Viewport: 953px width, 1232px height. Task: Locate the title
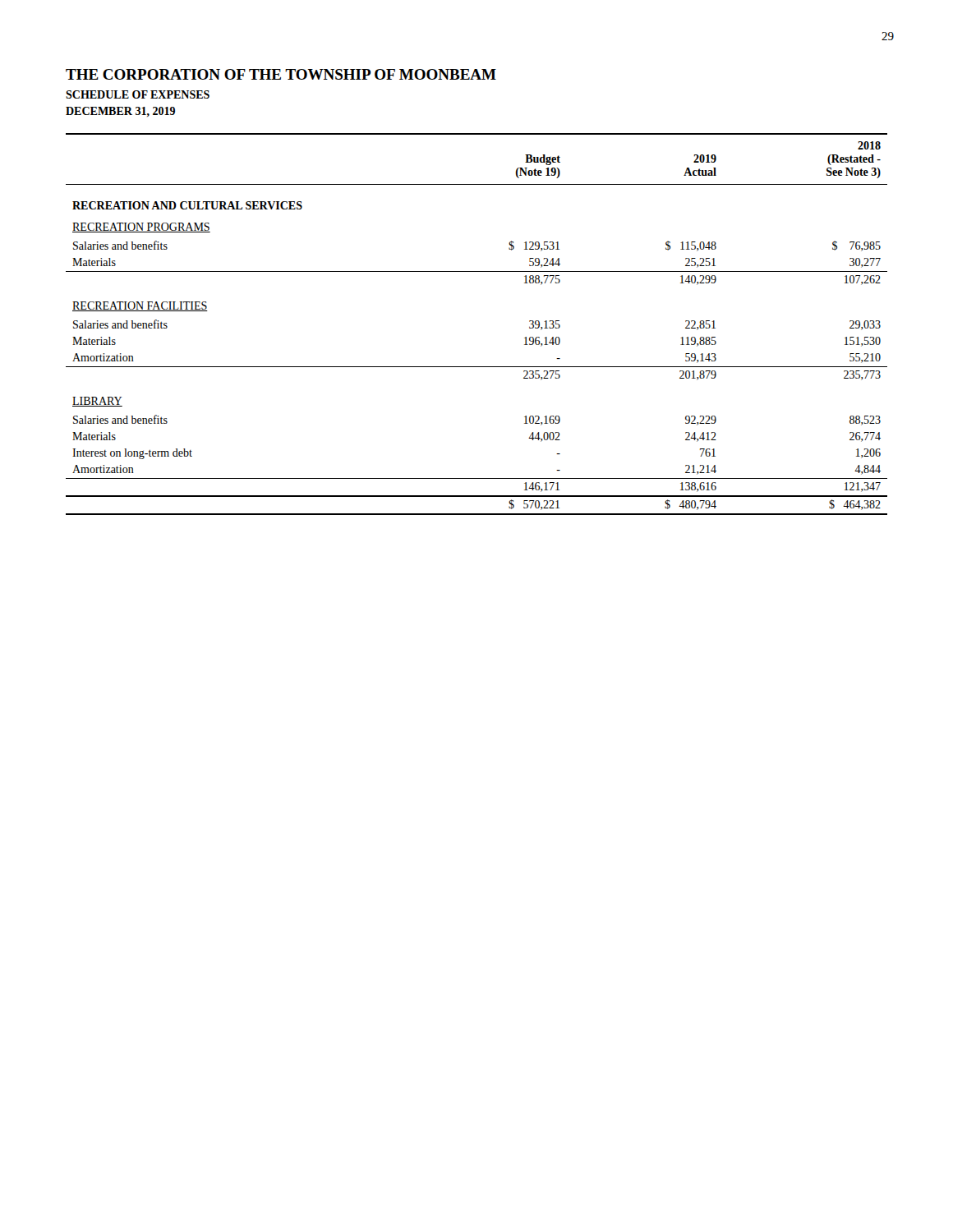coord(281,74)
